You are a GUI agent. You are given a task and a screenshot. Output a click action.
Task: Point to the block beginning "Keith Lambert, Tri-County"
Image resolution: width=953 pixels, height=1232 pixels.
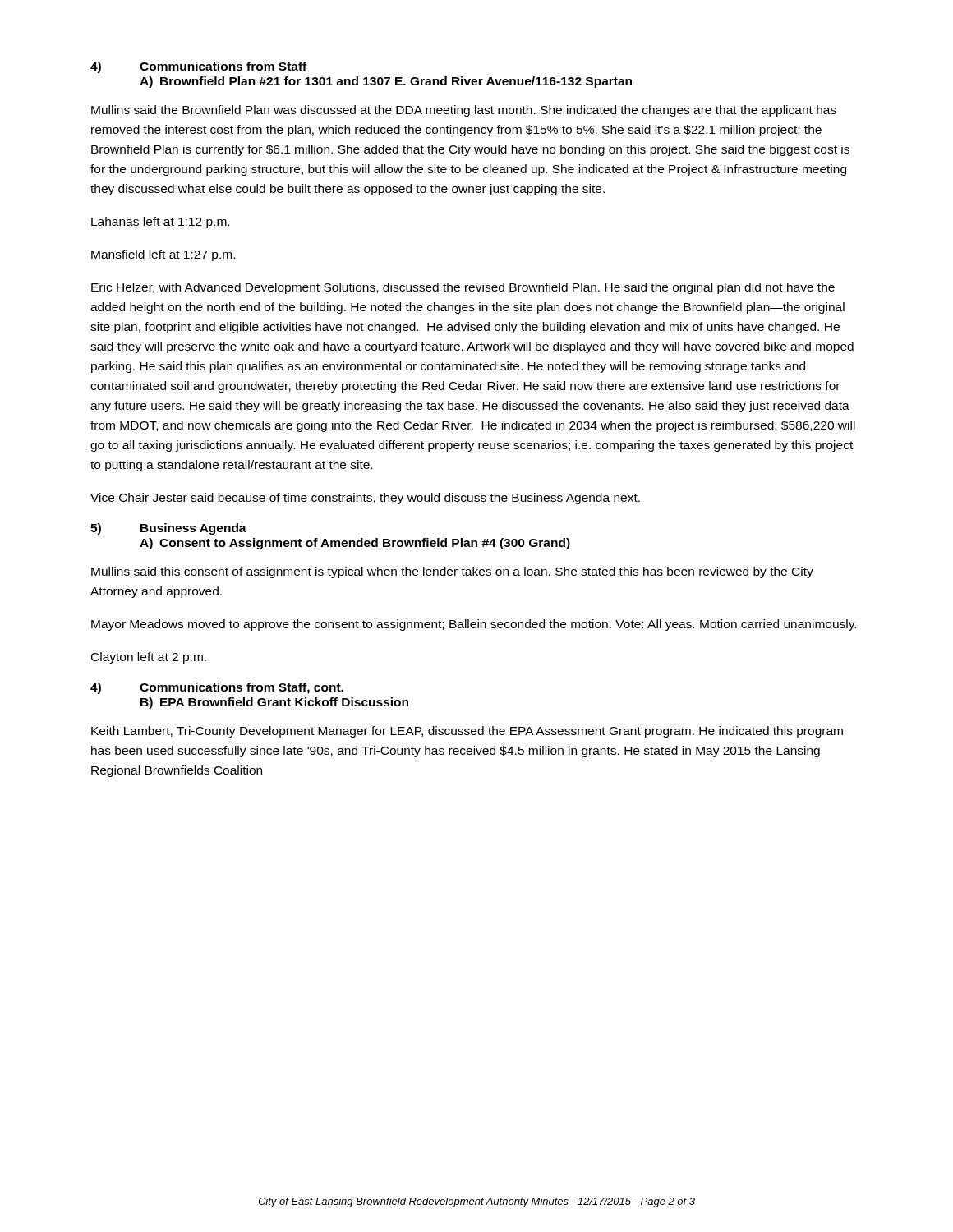pyautogui.click(x=467, y=751)
